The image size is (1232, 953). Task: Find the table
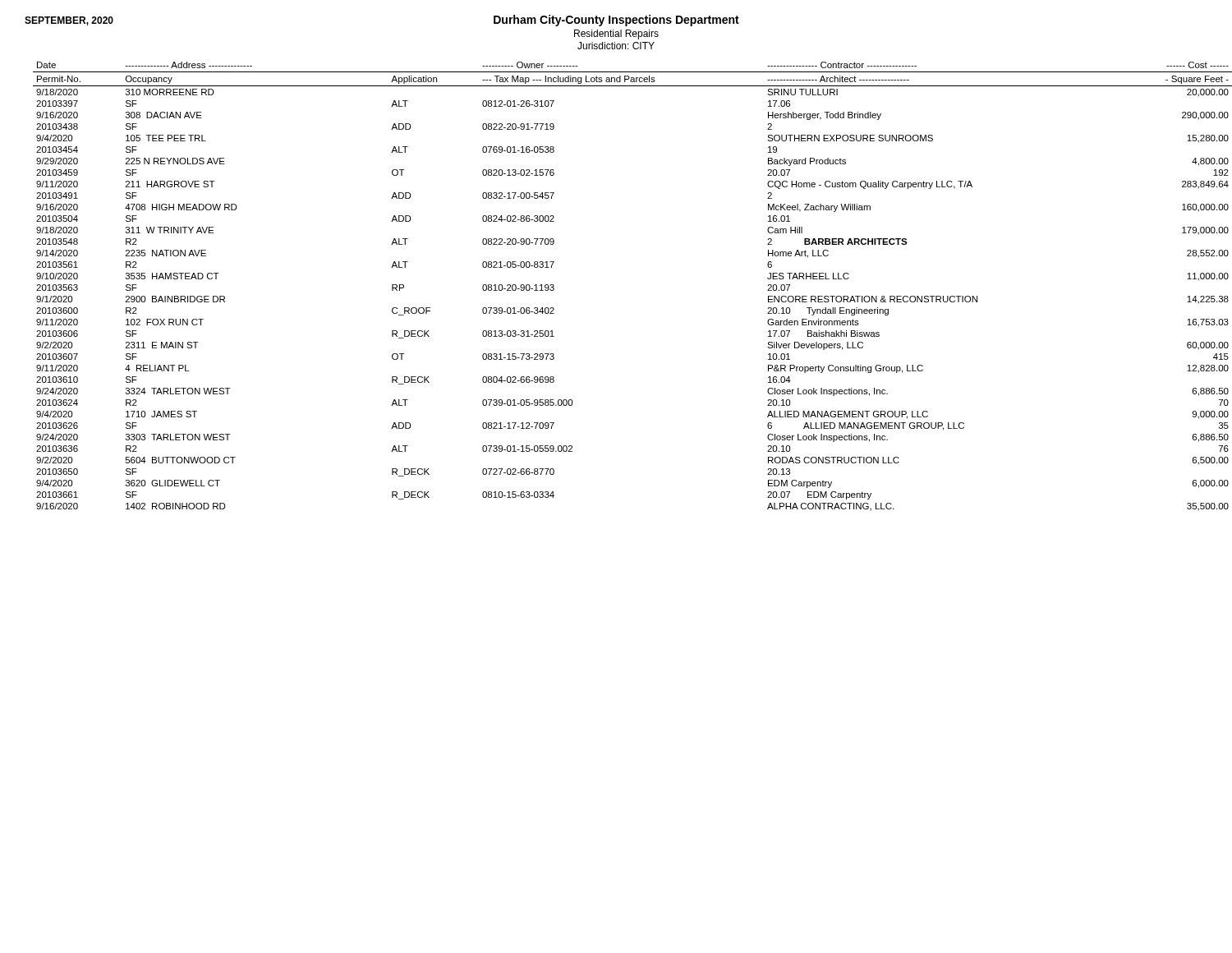point(616,285)
